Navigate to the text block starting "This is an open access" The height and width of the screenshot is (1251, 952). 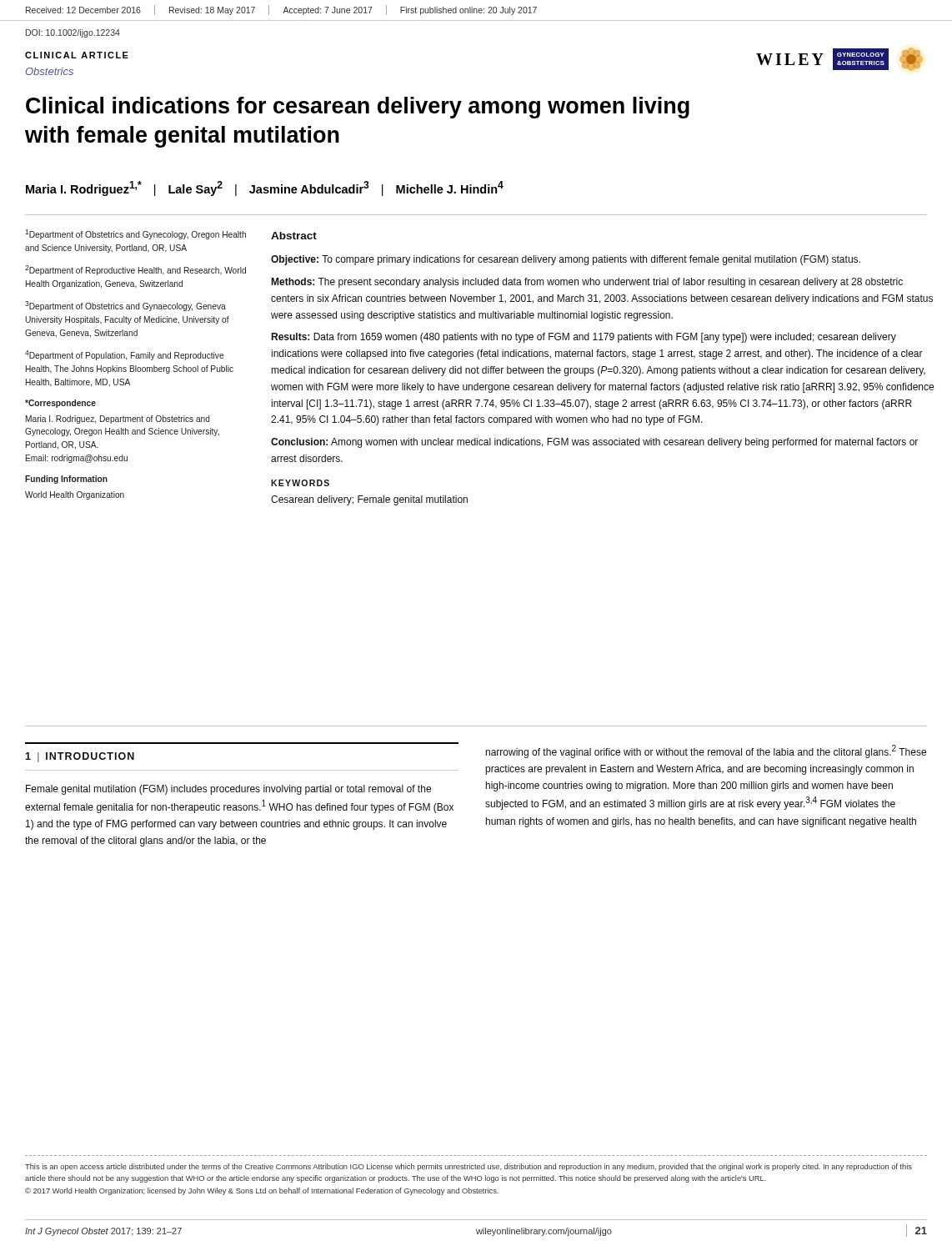point(469,1179)
